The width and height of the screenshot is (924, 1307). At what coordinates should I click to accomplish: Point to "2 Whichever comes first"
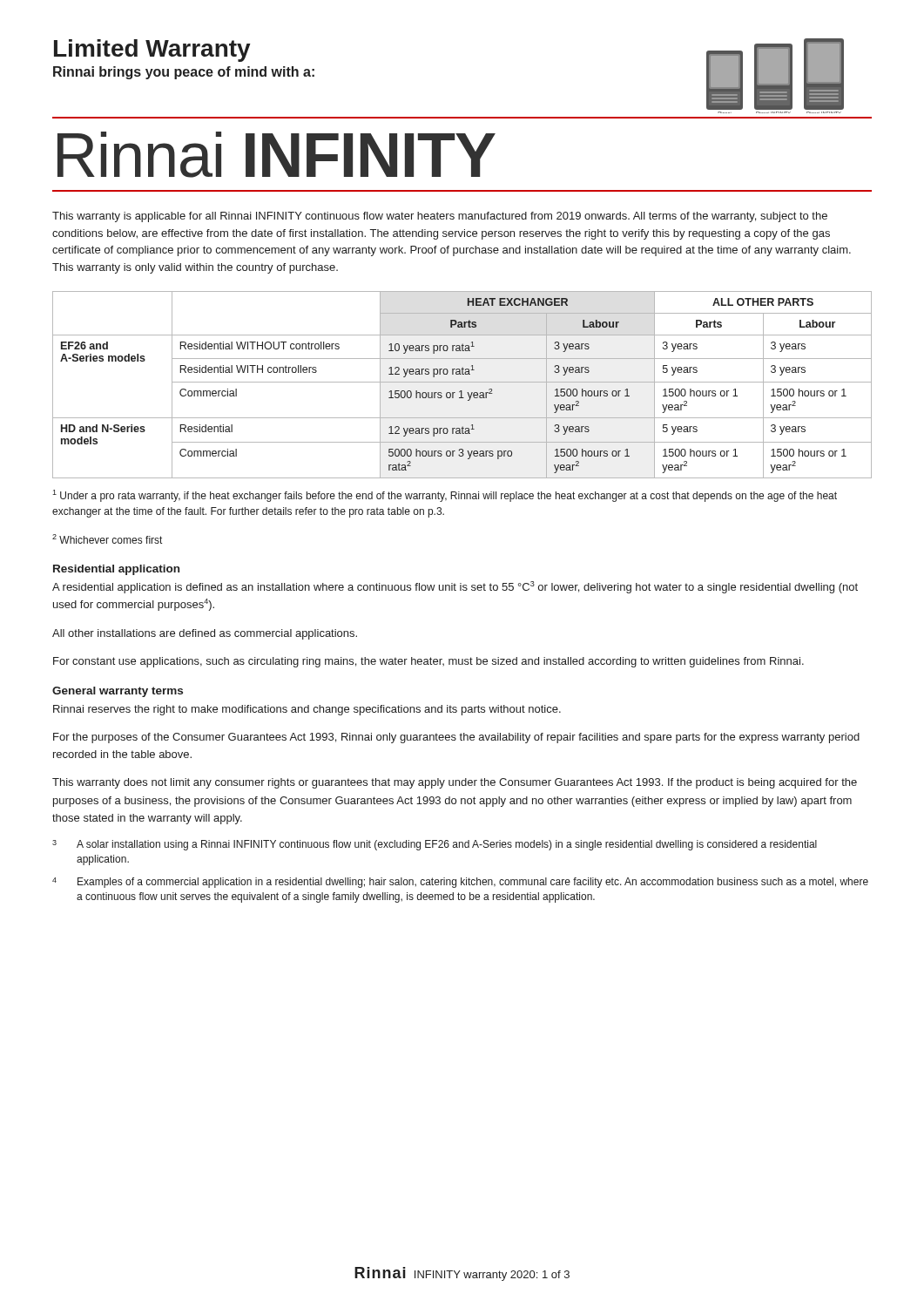(107, 539)
